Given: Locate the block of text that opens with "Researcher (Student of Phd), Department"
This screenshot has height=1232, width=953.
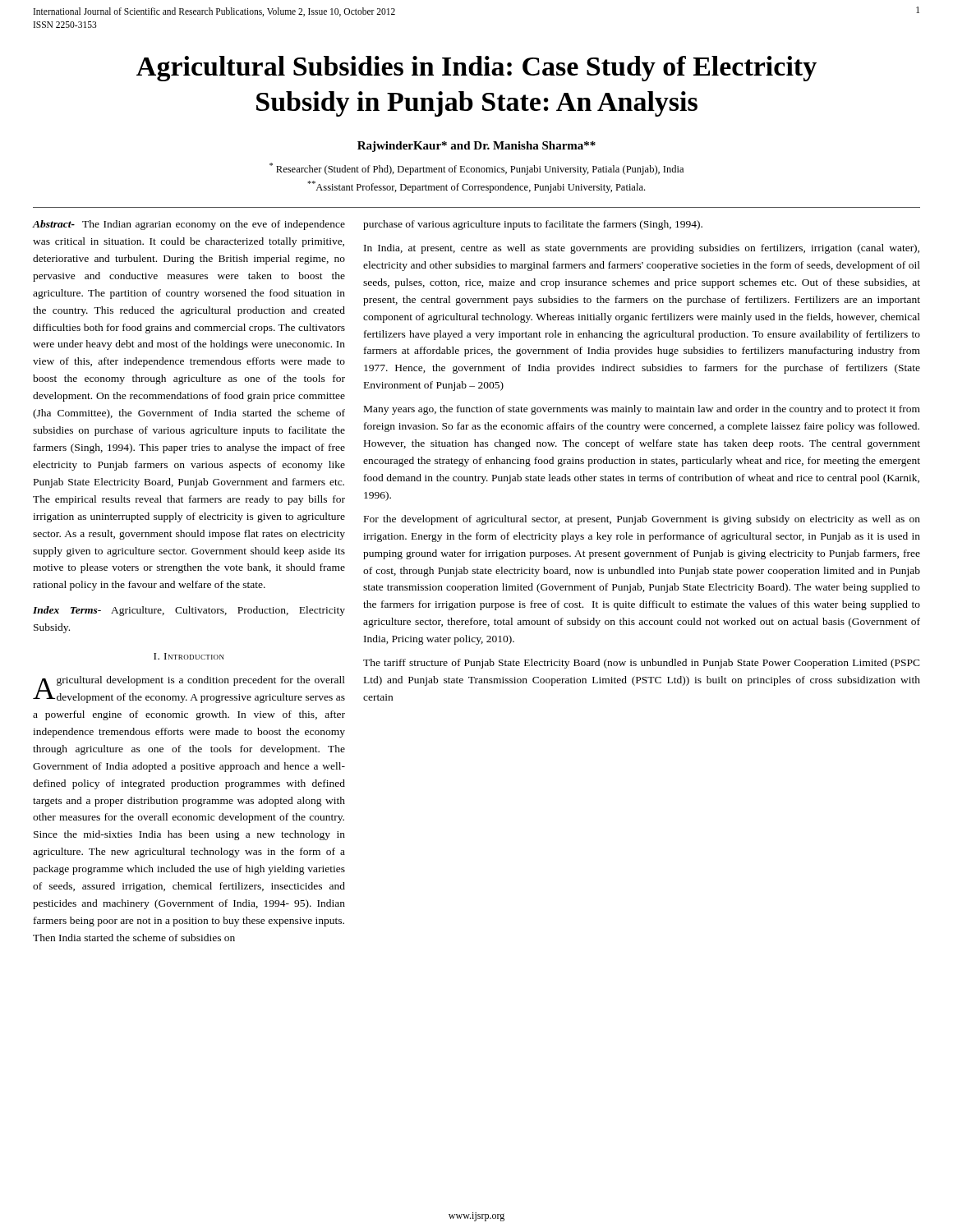Looking at the screenshot, I should pos(476,177).
